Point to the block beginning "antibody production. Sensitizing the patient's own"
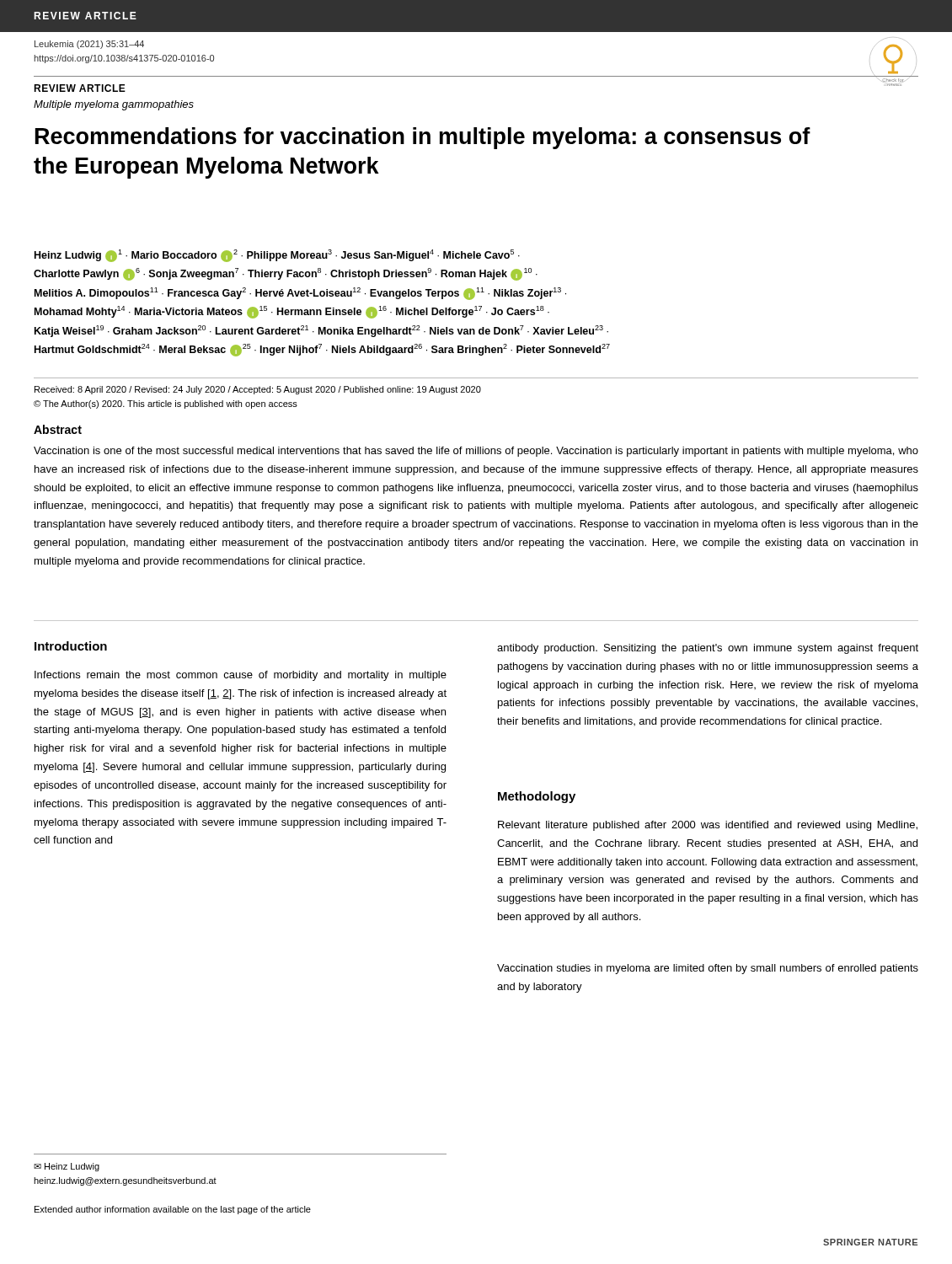Screen dimensions: 1264x952 [x=708, y=684]
